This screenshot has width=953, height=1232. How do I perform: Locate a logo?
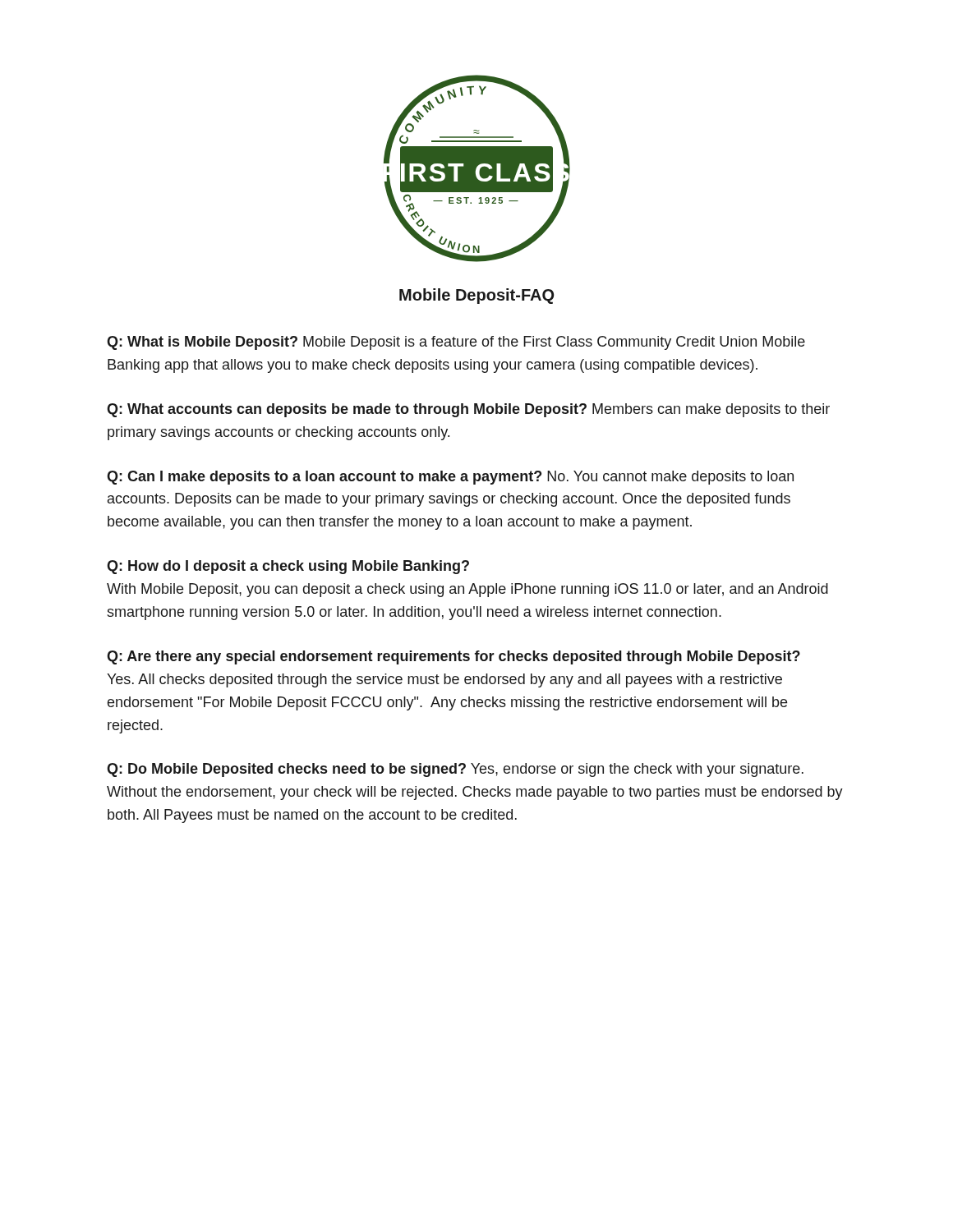pos(476,168)
